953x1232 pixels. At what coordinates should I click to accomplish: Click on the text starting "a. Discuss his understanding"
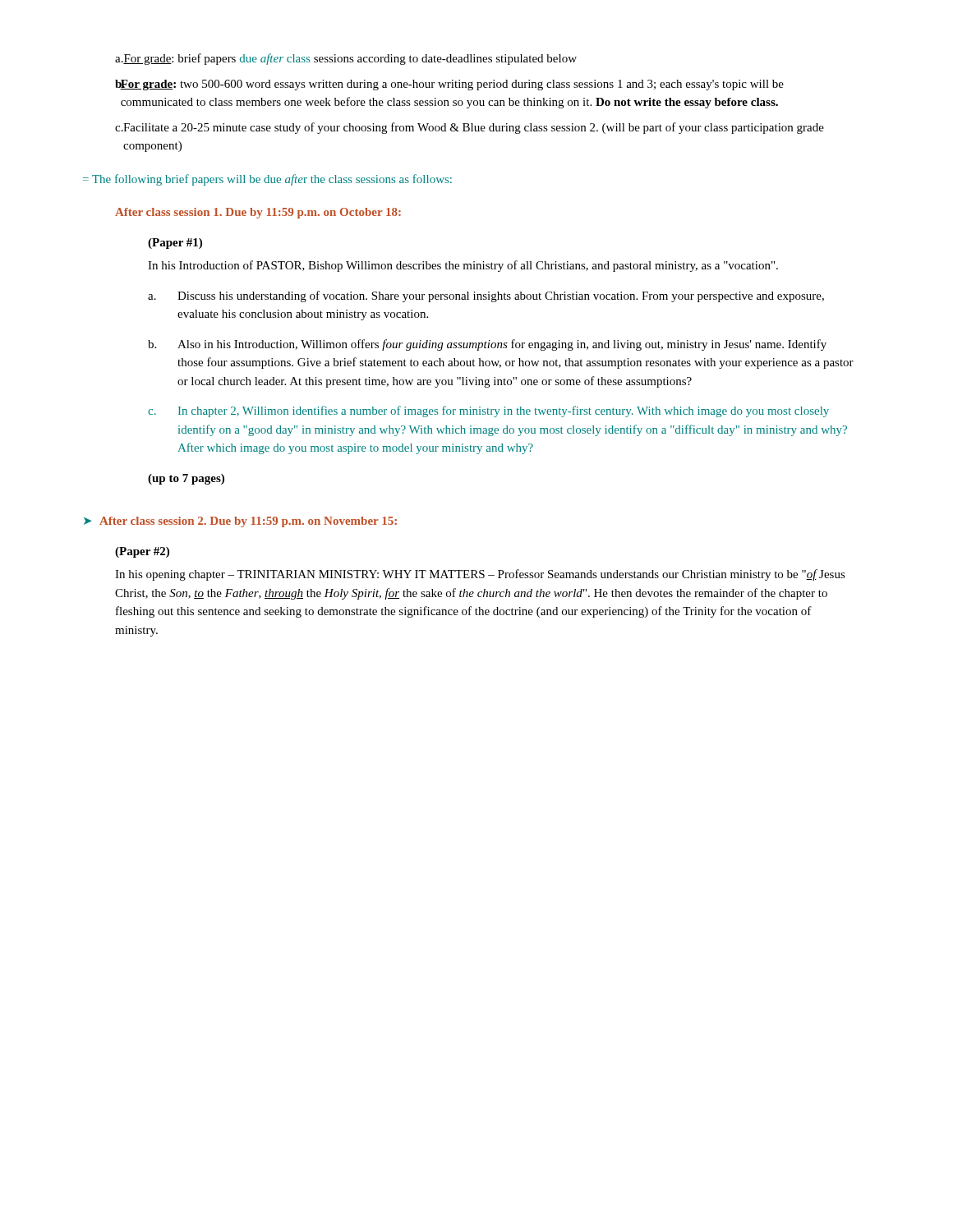[x=501, y=305]
